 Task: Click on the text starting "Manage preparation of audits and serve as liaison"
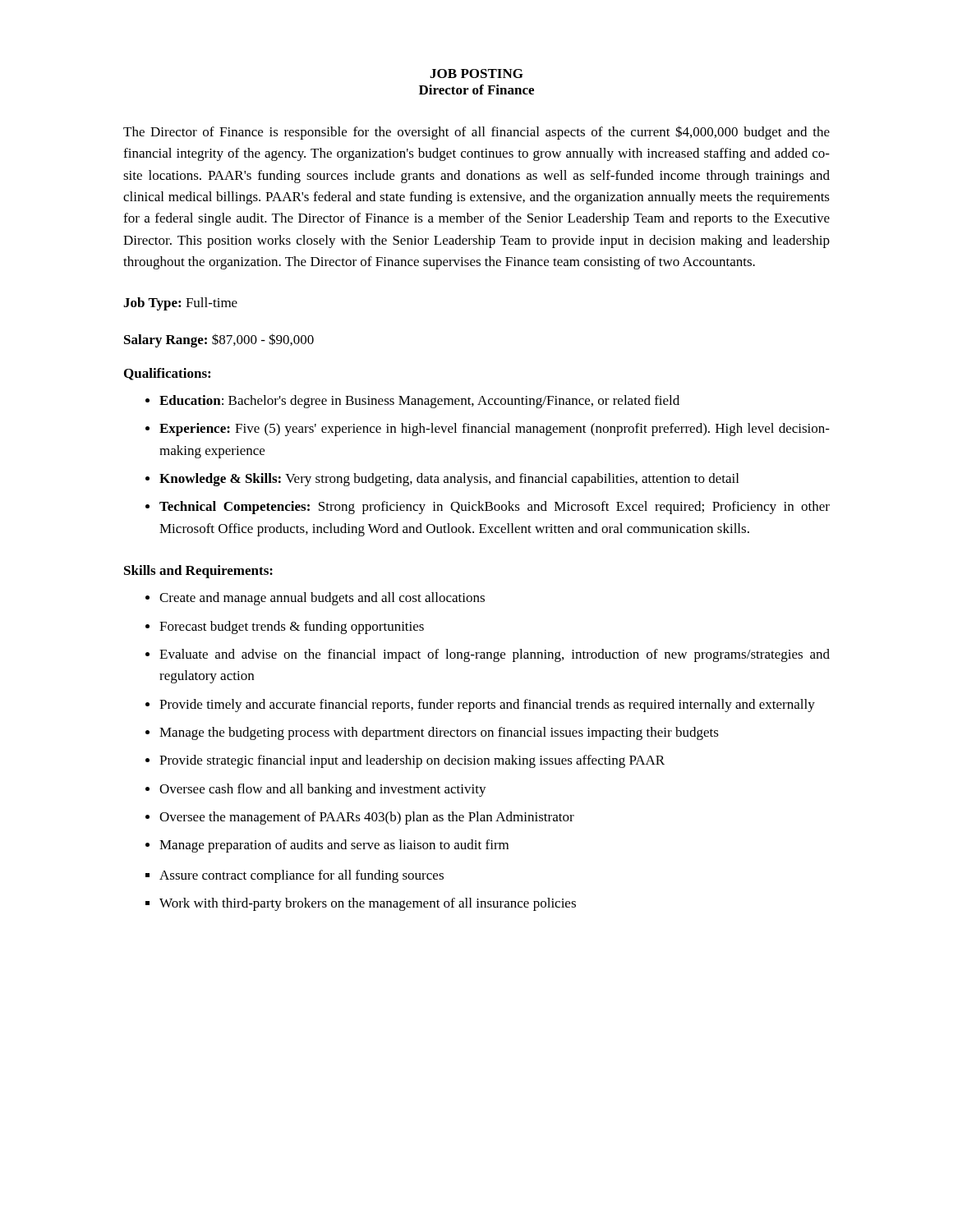pyautogui.click(x=334, y=845)
